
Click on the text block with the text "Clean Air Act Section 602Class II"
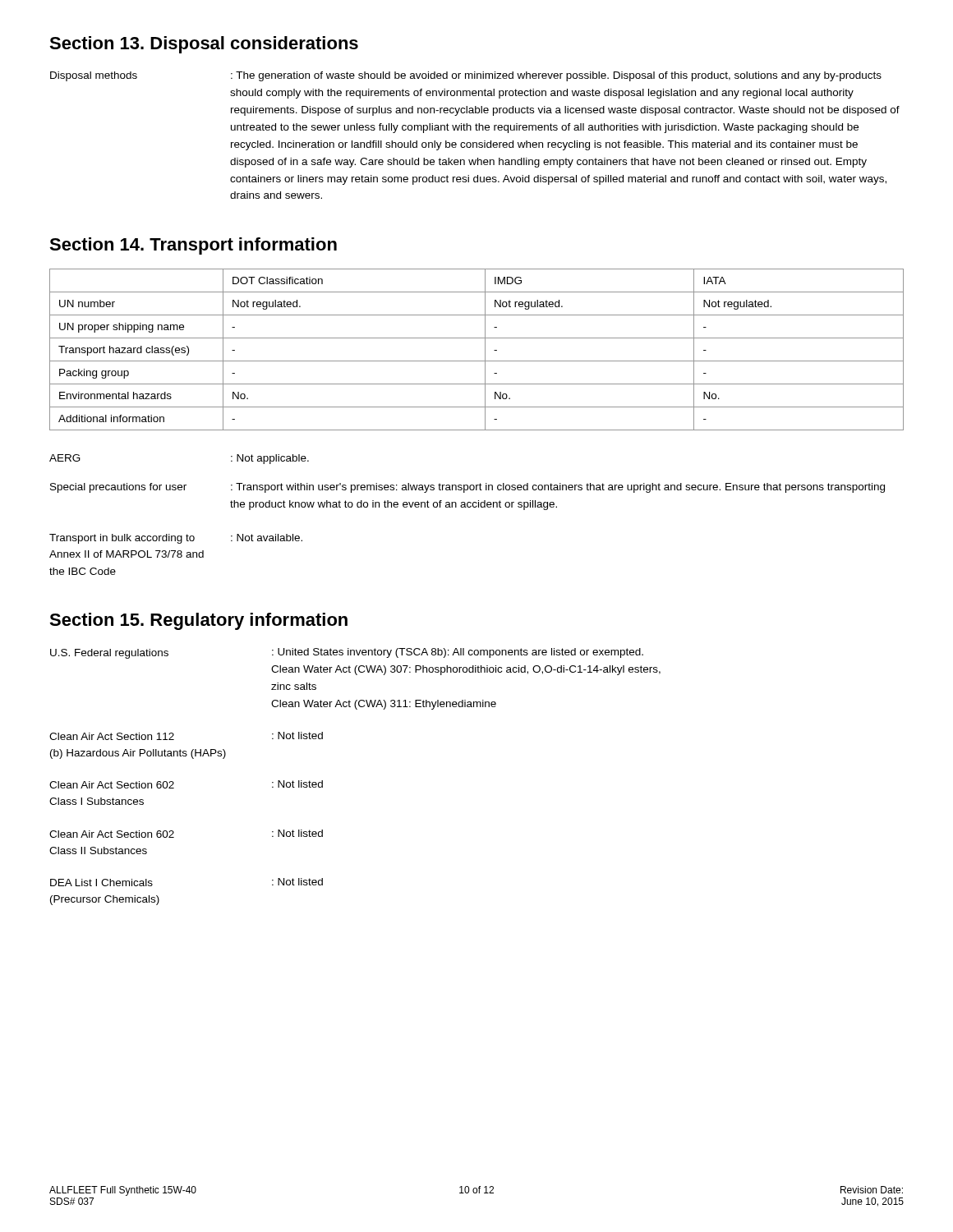point(105,833)
